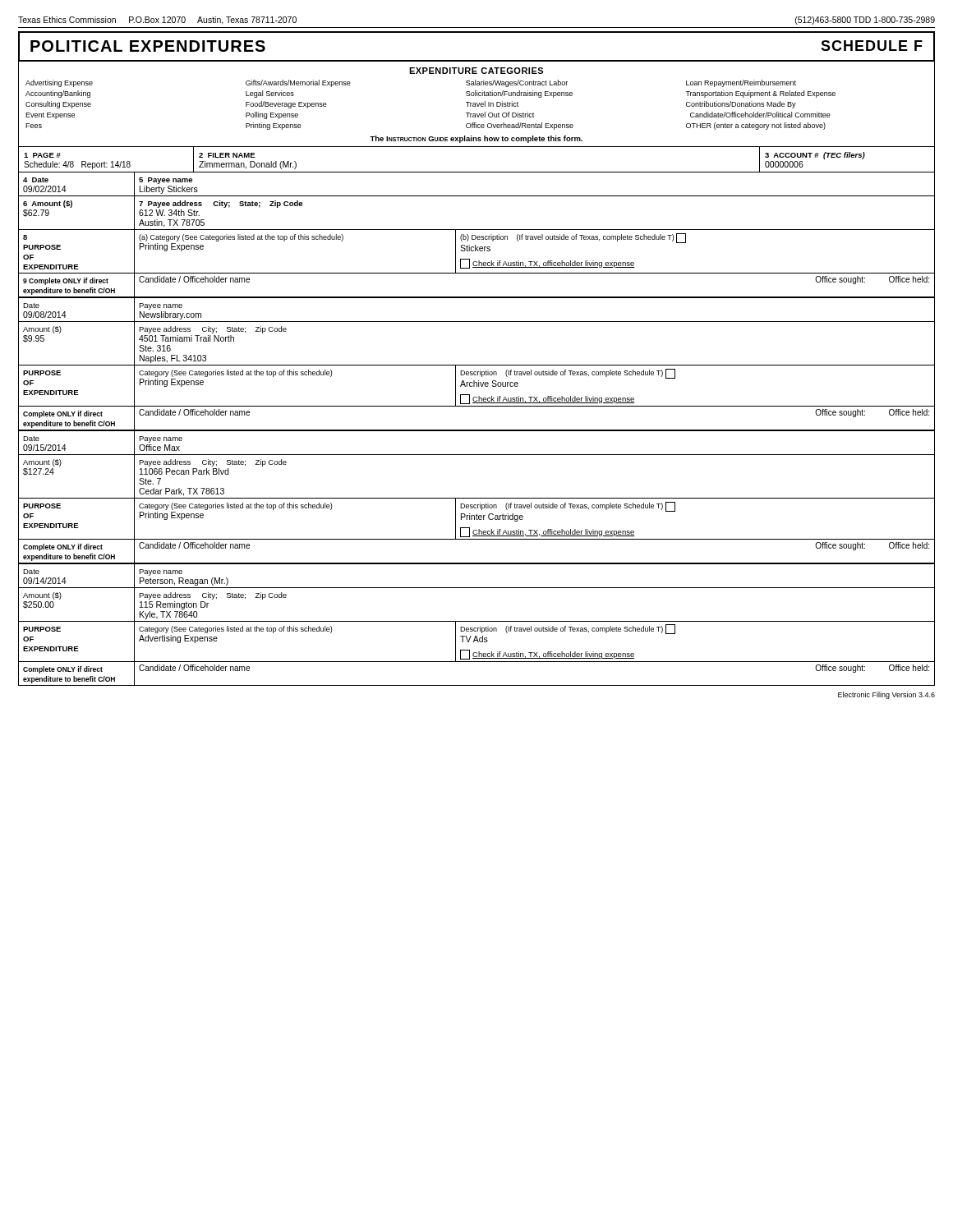Select the table that reads "Date 09/15/2014 Payee name"

pos(476,498)
